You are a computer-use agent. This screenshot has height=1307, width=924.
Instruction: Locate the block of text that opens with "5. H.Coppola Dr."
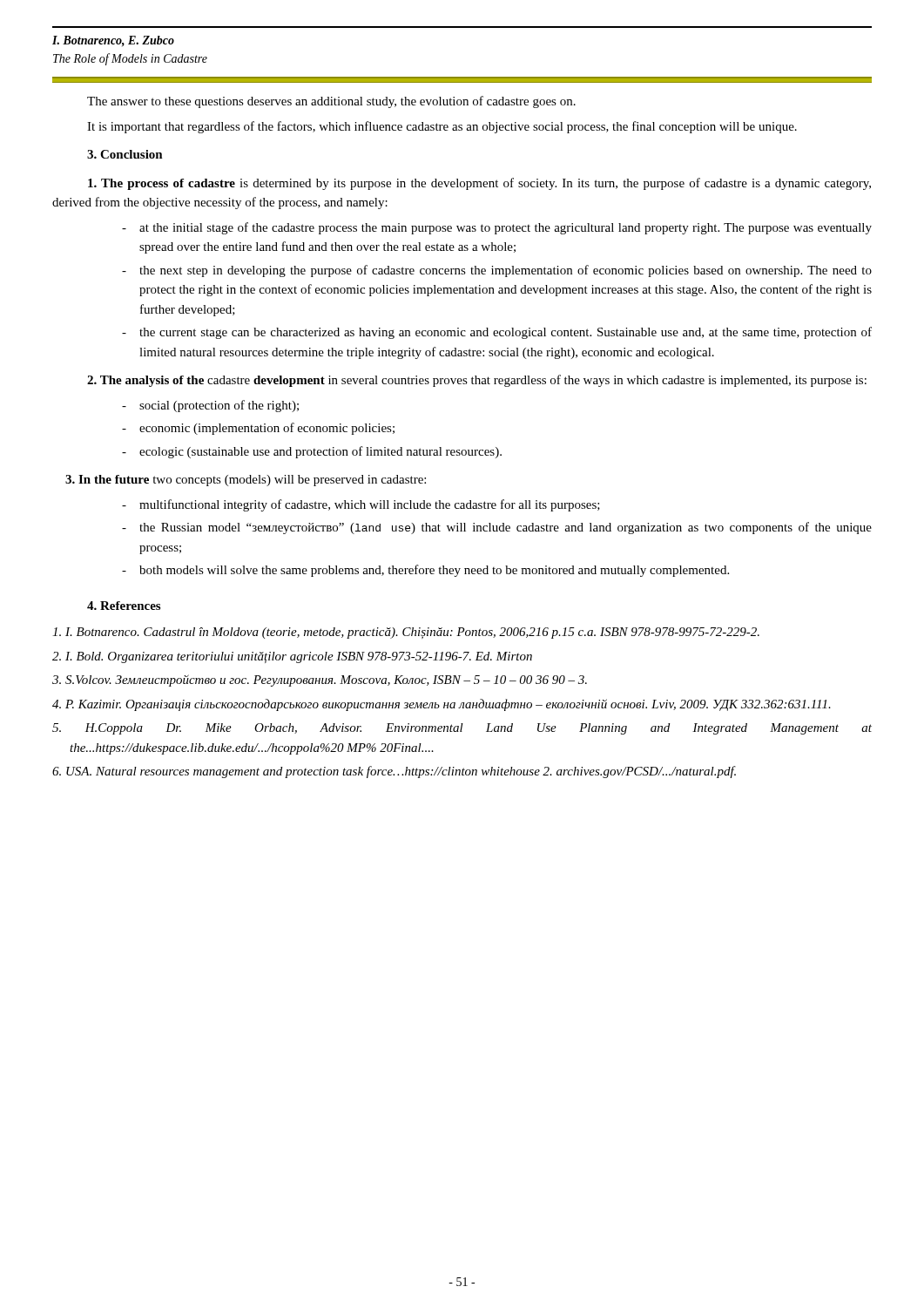(x=462, y=738)
